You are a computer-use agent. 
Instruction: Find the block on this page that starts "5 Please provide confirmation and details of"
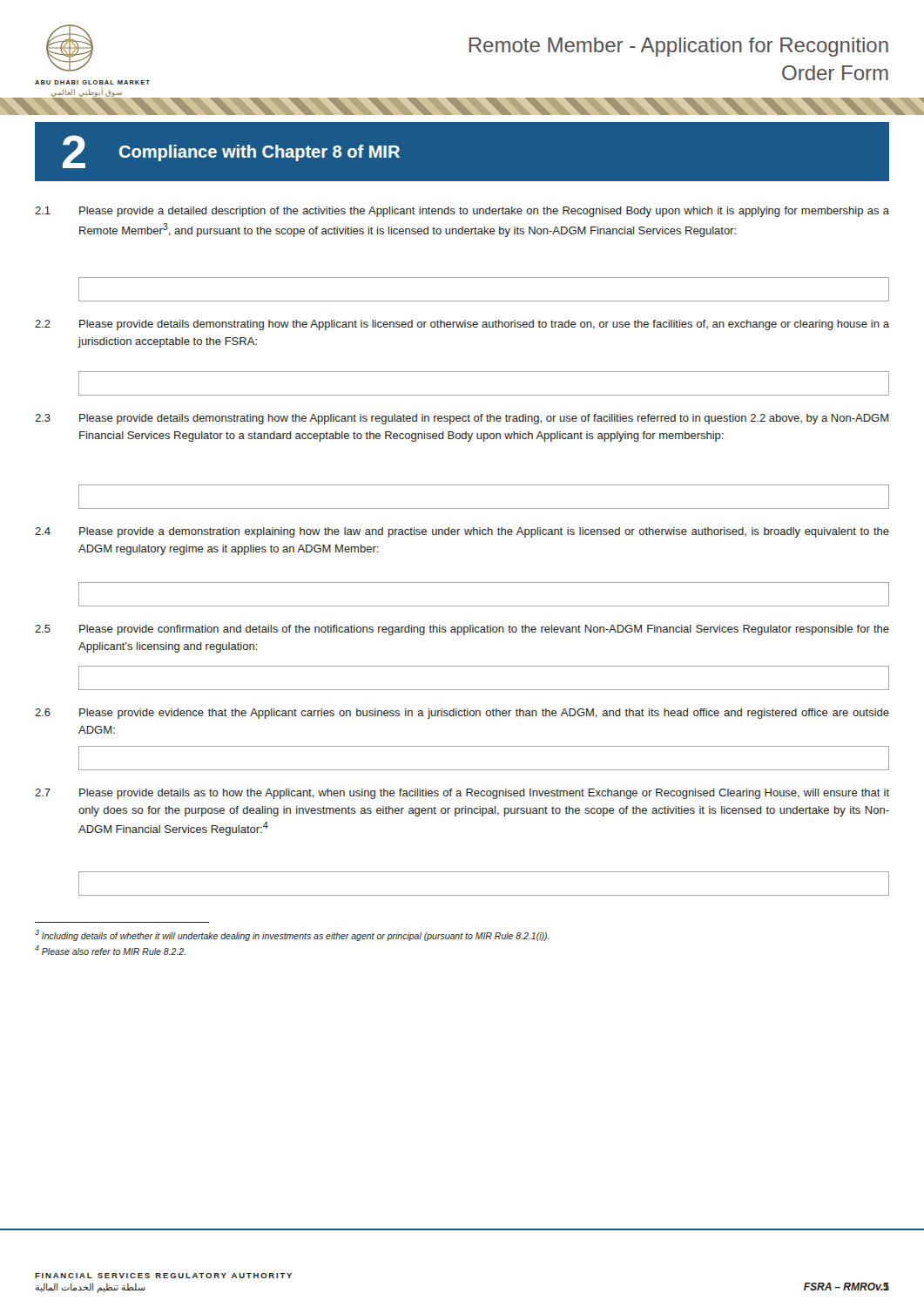tap(462, 637)
